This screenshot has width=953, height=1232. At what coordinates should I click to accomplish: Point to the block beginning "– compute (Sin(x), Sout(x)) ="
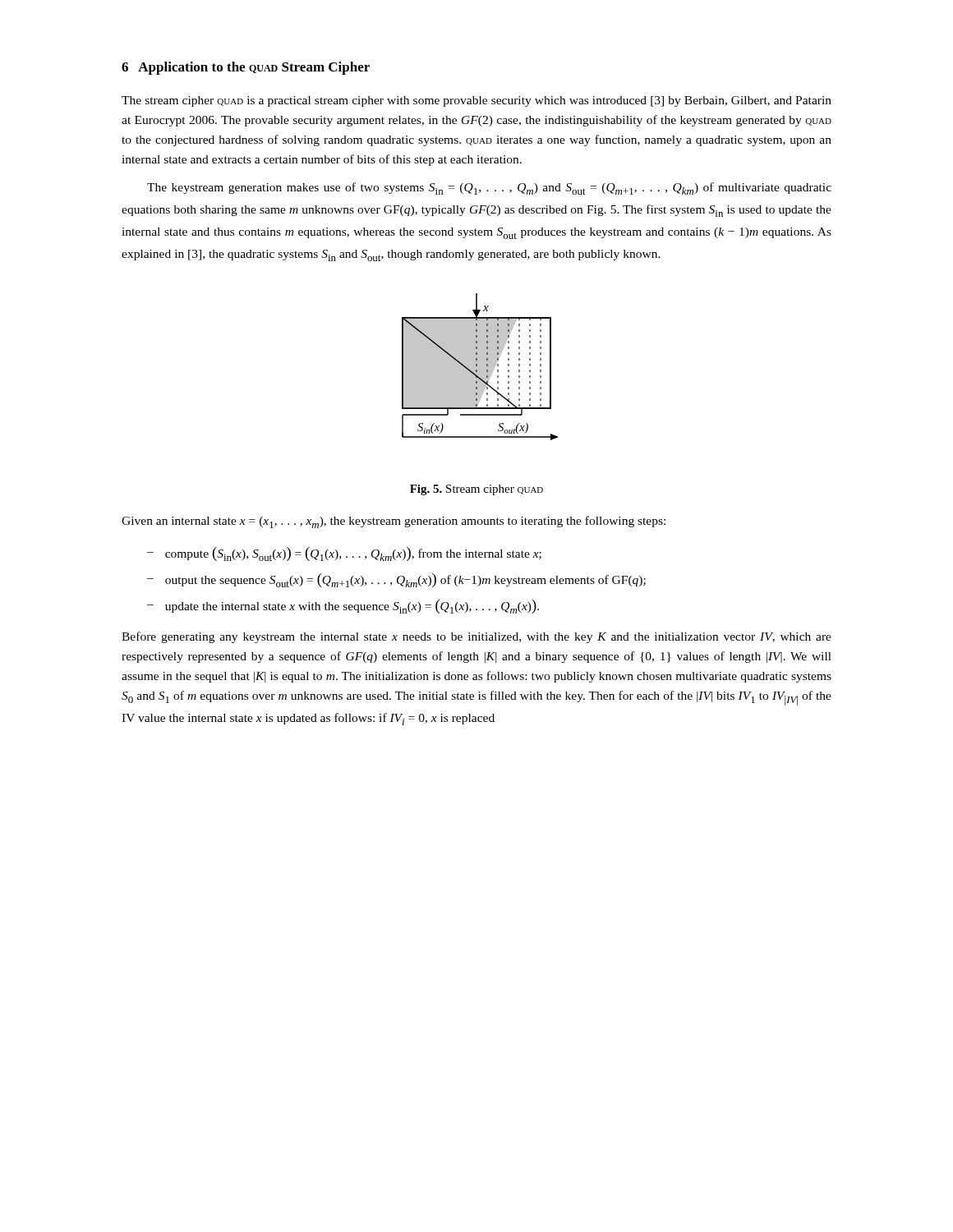pyautogui.click(x=489, y=553)
